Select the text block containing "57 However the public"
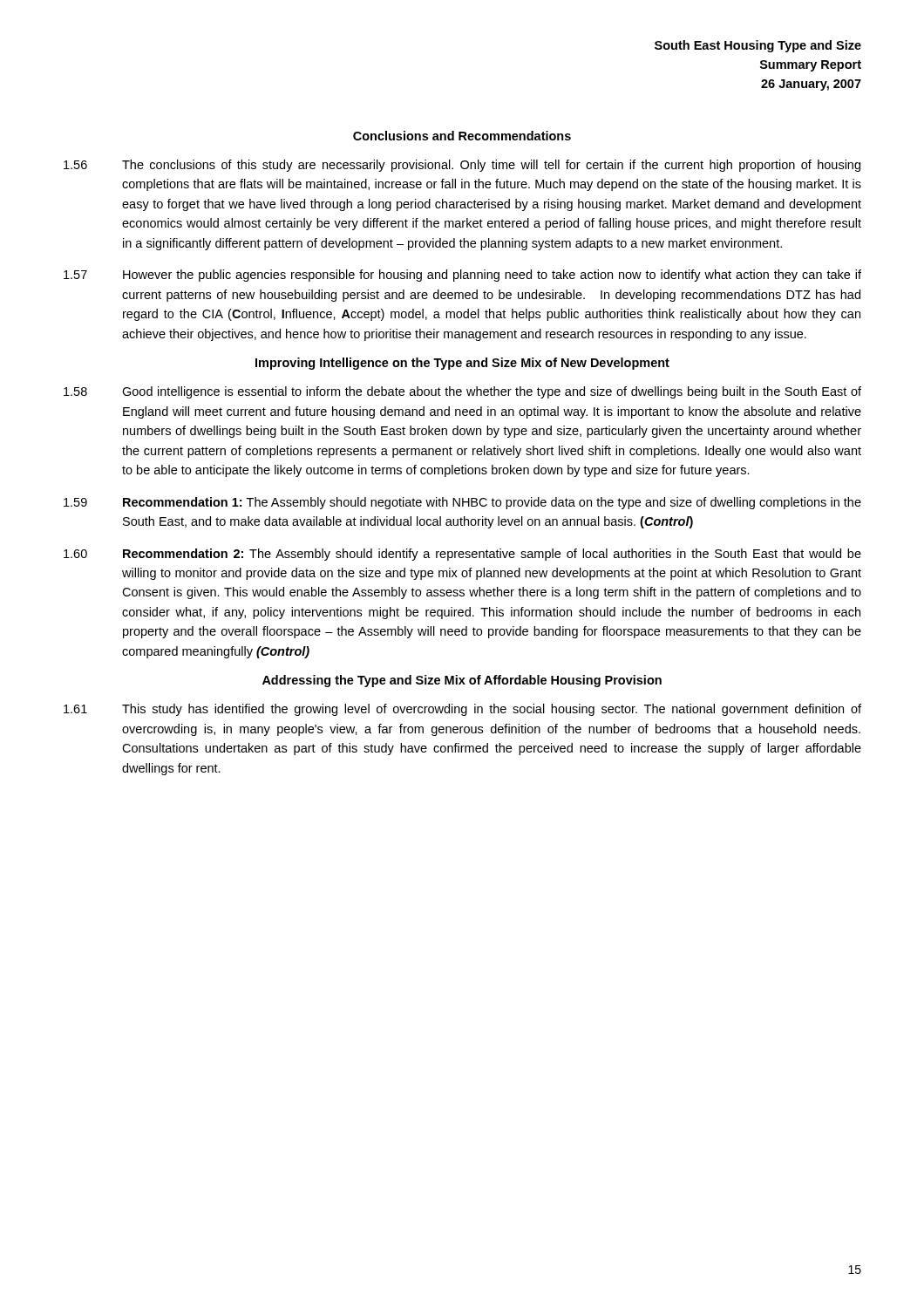Screen dimensions: 1308x924 pyautogui.click(x=462, y=305)
